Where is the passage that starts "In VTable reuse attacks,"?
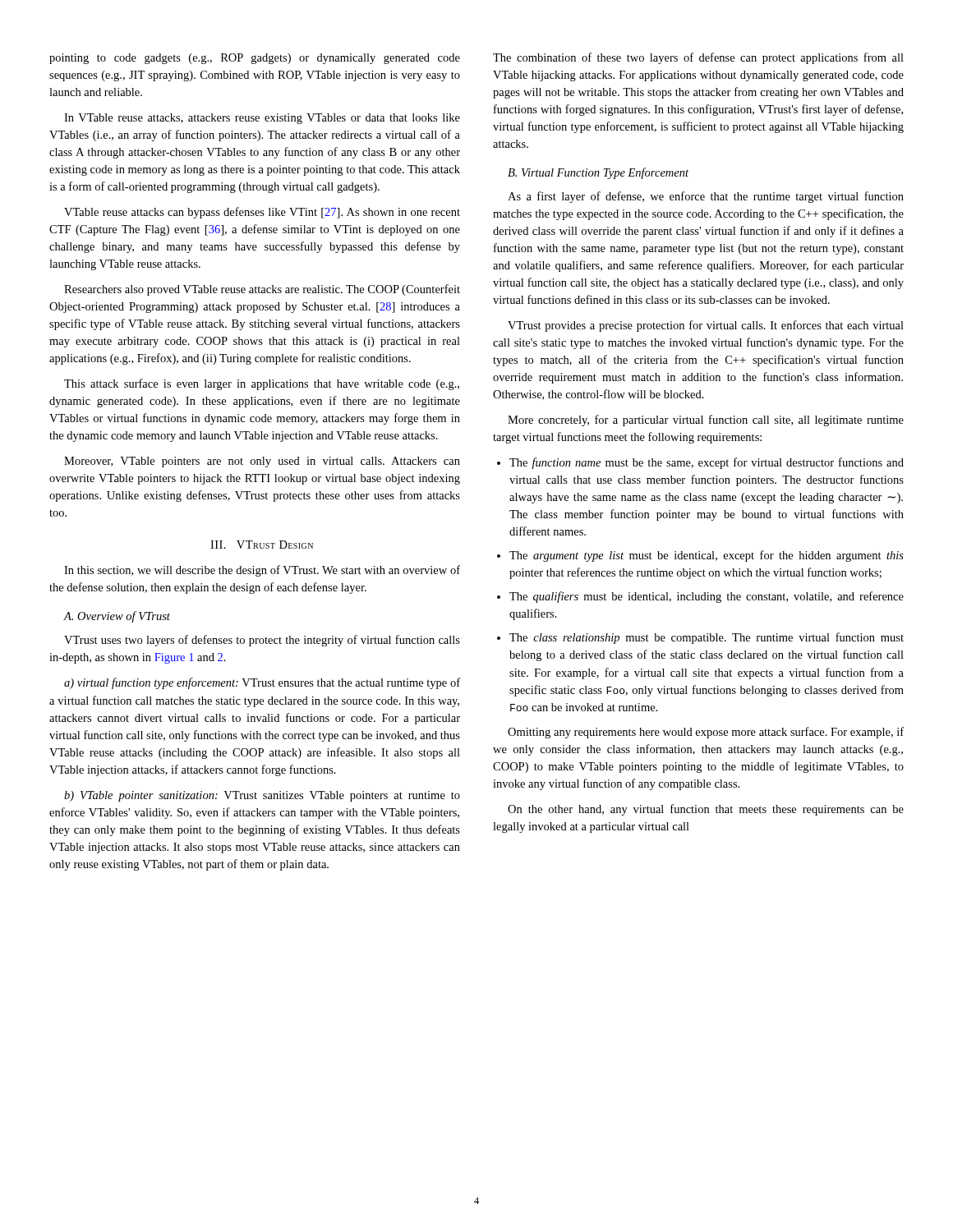This screenshot has height=1232, width=953. coord(255,152)
